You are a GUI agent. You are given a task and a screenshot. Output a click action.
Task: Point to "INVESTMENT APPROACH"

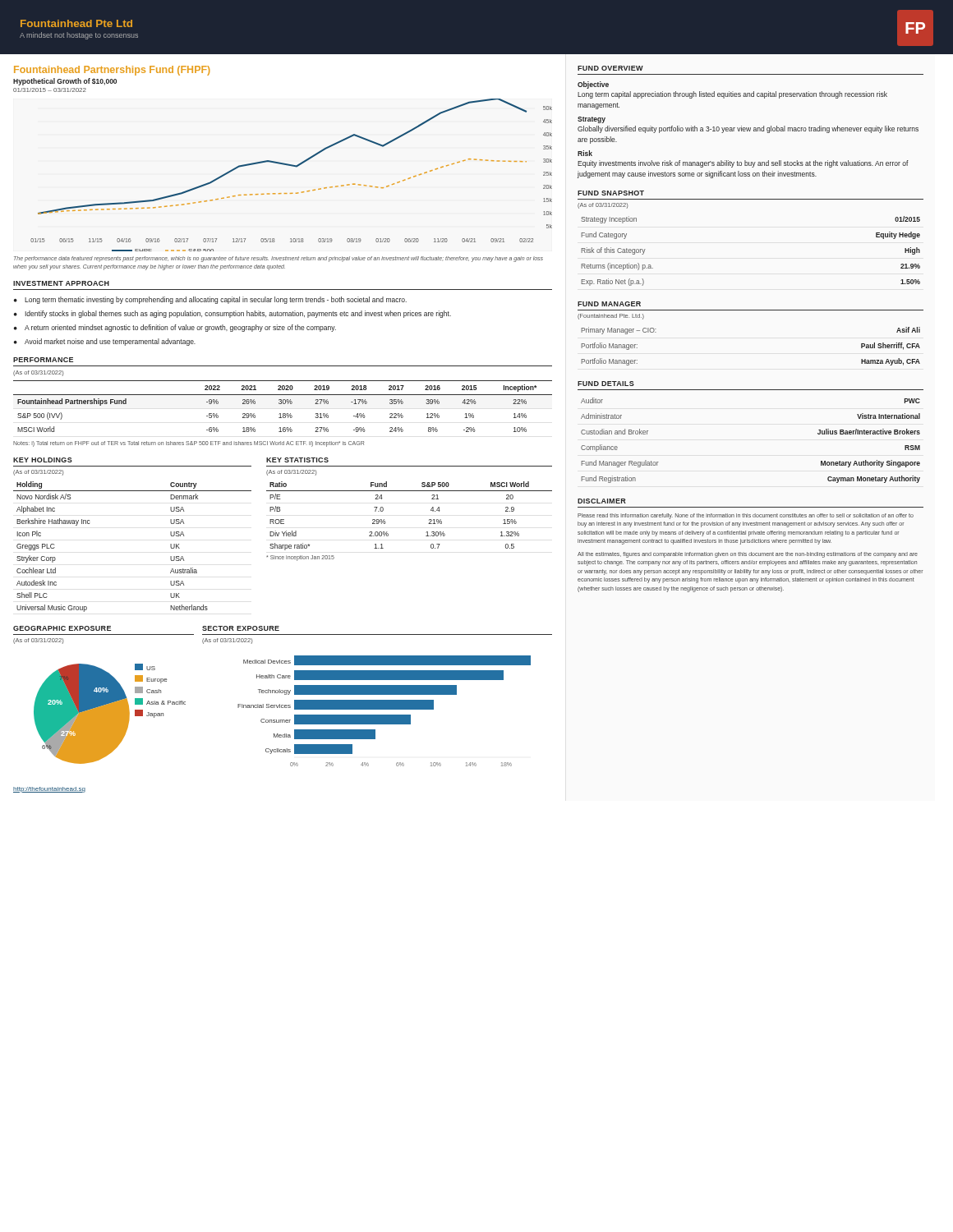coord(61,284)
